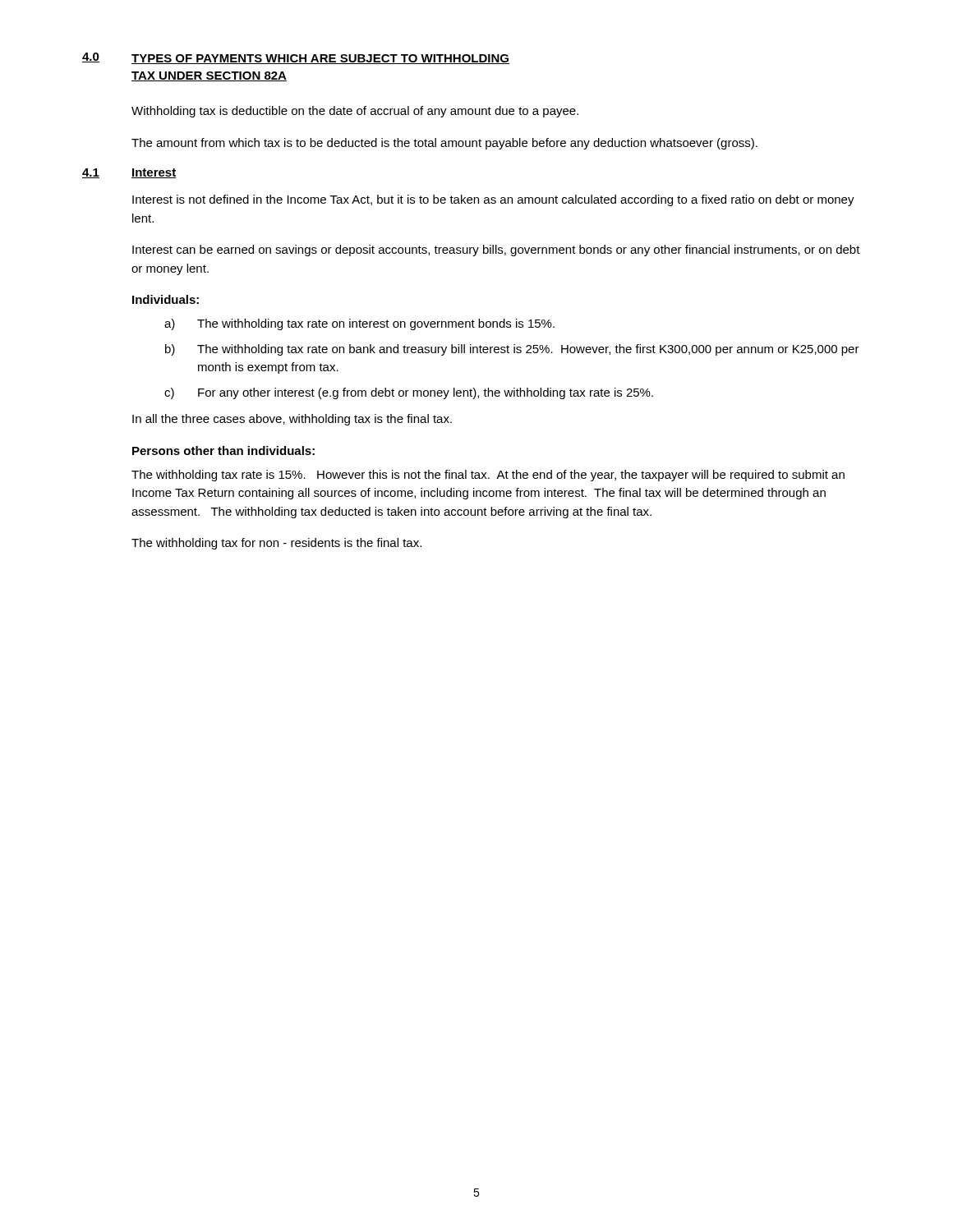Click on the list item containing "a) The withholding tax"
The image size is (953, 1232).
(x=518, y=324)
